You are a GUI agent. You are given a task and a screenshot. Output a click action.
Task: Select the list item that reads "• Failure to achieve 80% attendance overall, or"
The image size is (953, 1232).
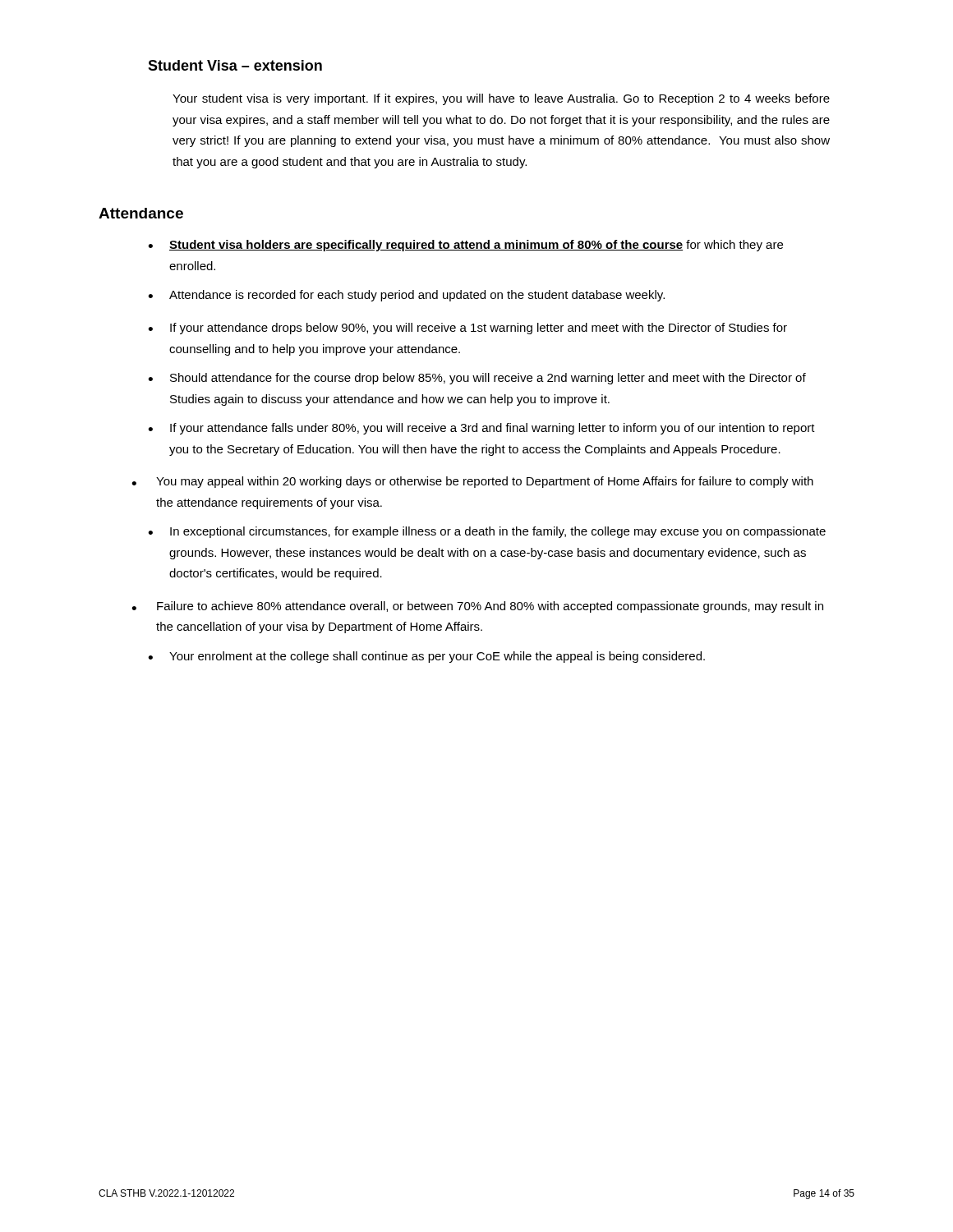493,616
